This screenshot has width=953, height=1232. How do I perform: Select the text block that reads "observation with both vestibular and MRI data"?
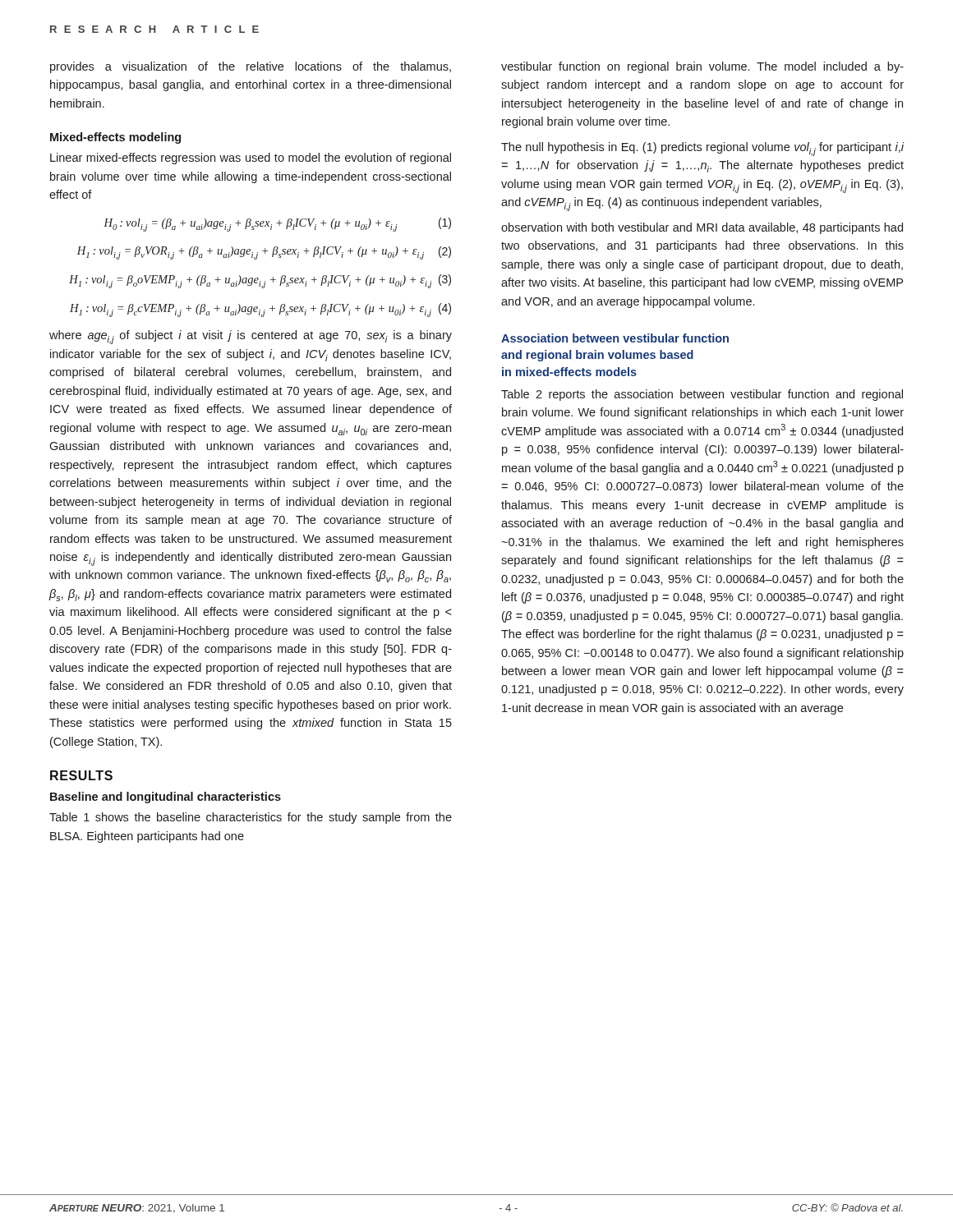(702, 264)
